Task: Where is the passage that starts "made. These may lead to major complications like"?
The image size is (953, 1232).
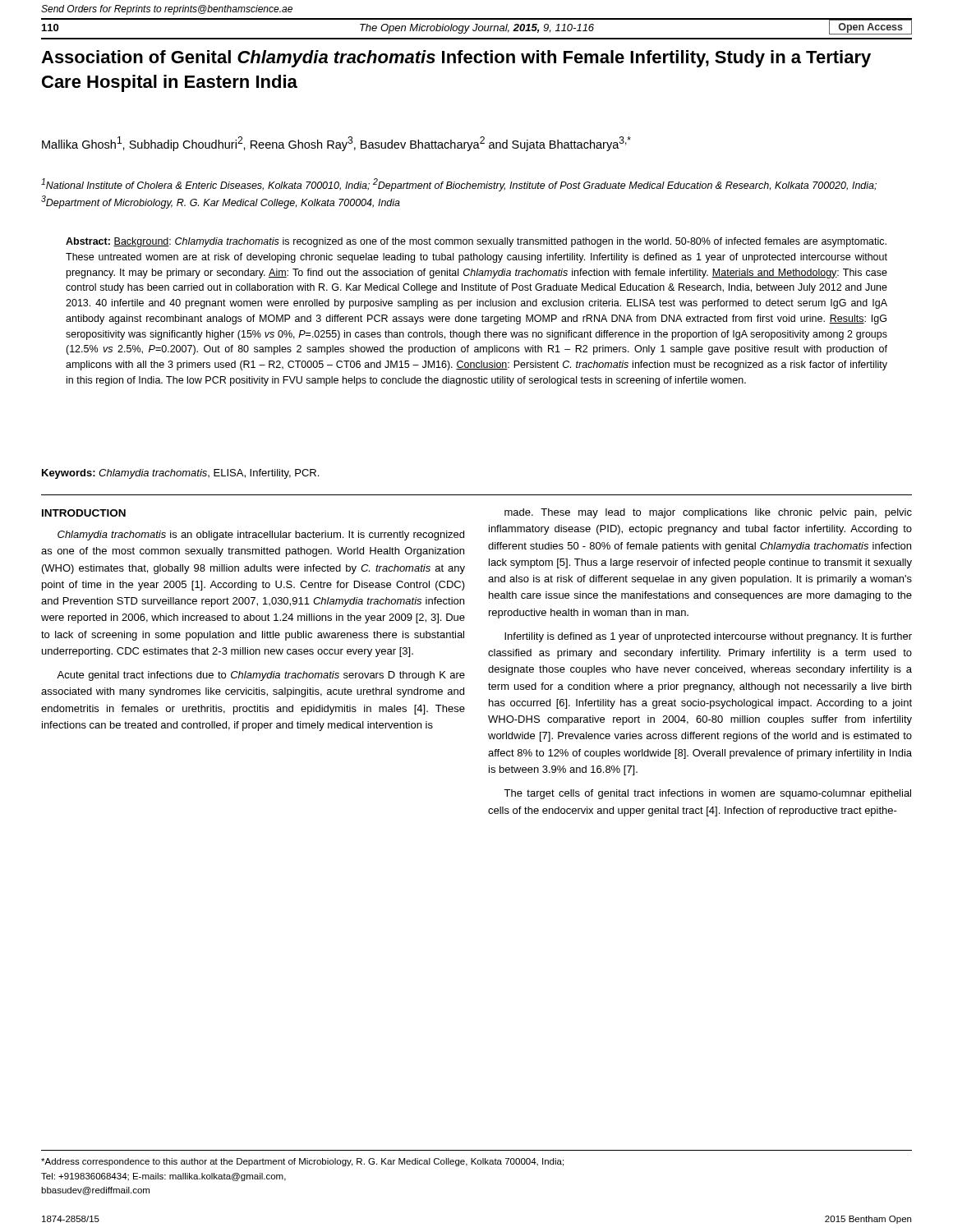Action: click(x=700, y=562)
